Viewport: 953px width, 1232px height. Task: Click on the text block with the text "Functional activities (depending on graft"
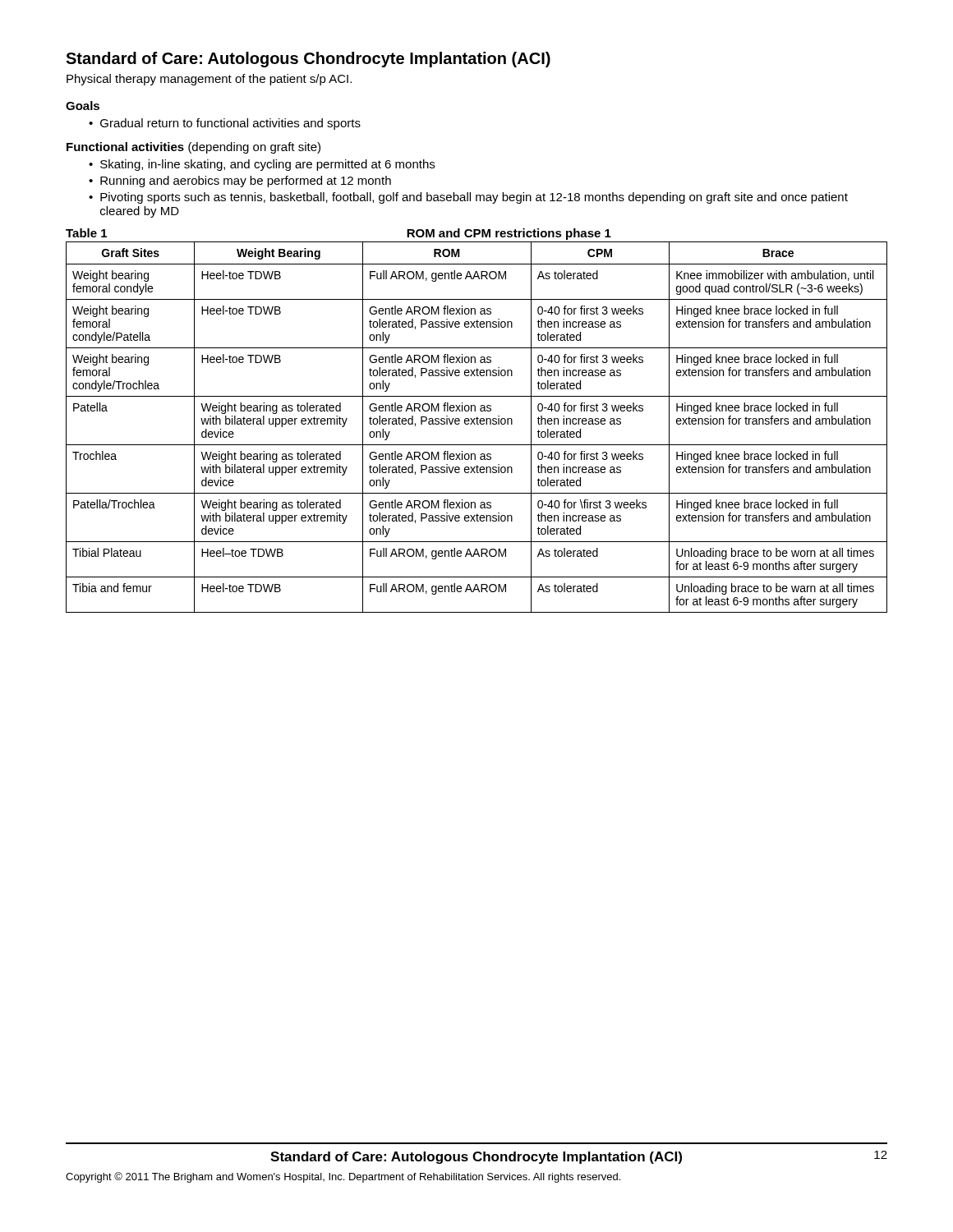[x=194, y=147]
